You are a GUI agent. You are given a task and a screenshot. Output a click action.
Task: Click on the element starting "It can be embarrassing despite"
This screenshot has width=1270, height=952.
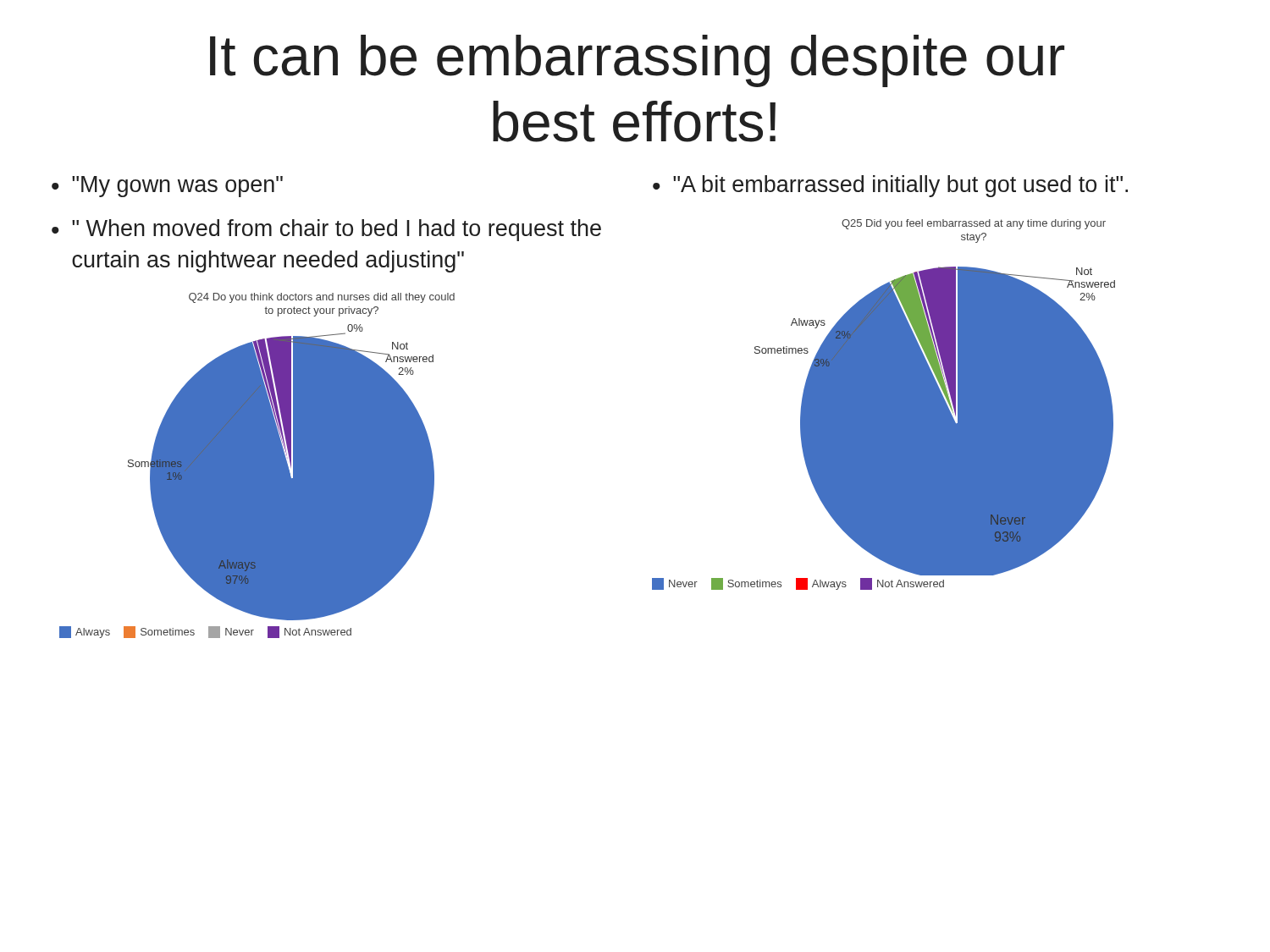click(635, 90)
